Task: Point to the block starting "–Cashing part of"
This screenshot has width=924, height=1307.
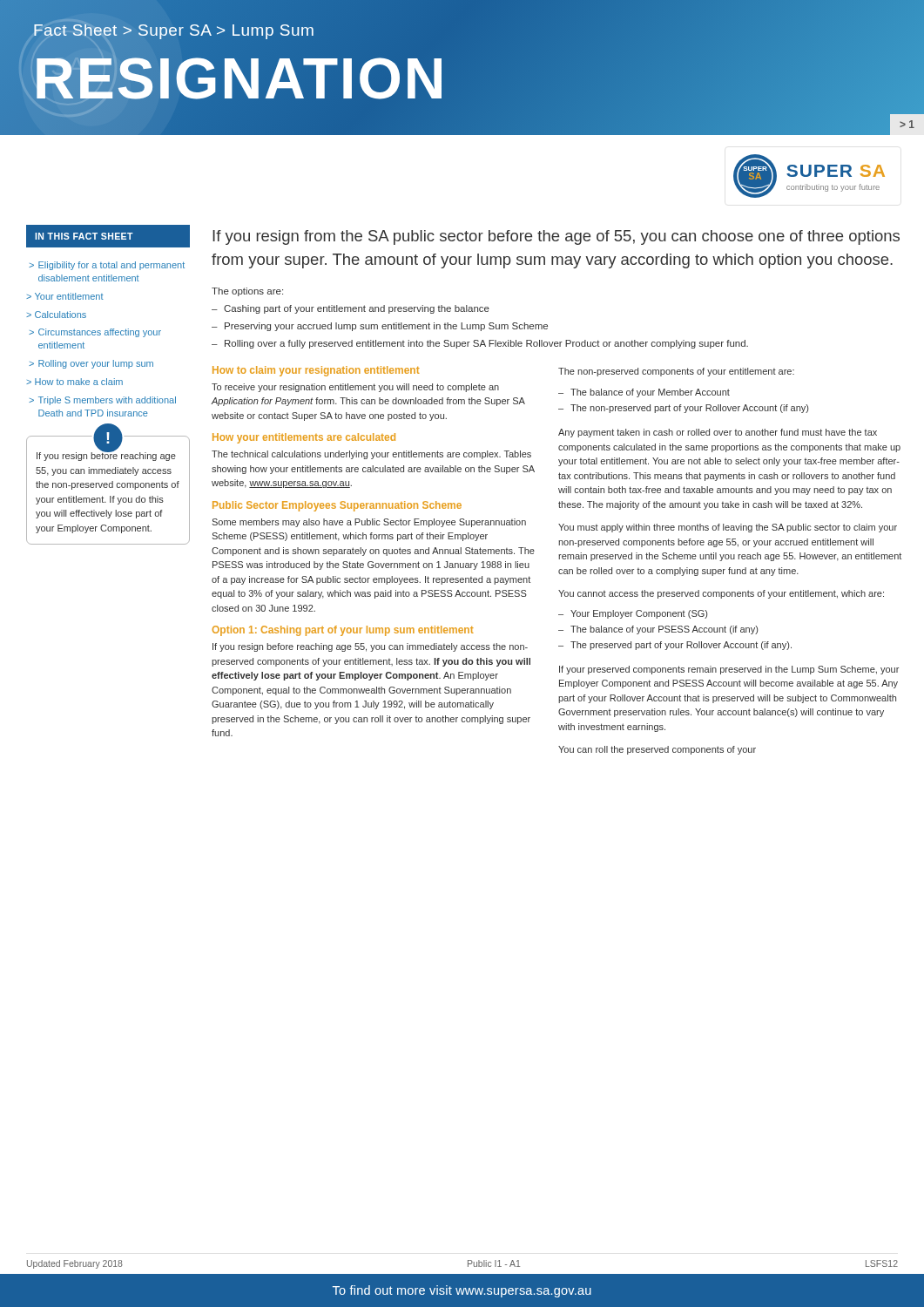Action: tap(350, 308)
